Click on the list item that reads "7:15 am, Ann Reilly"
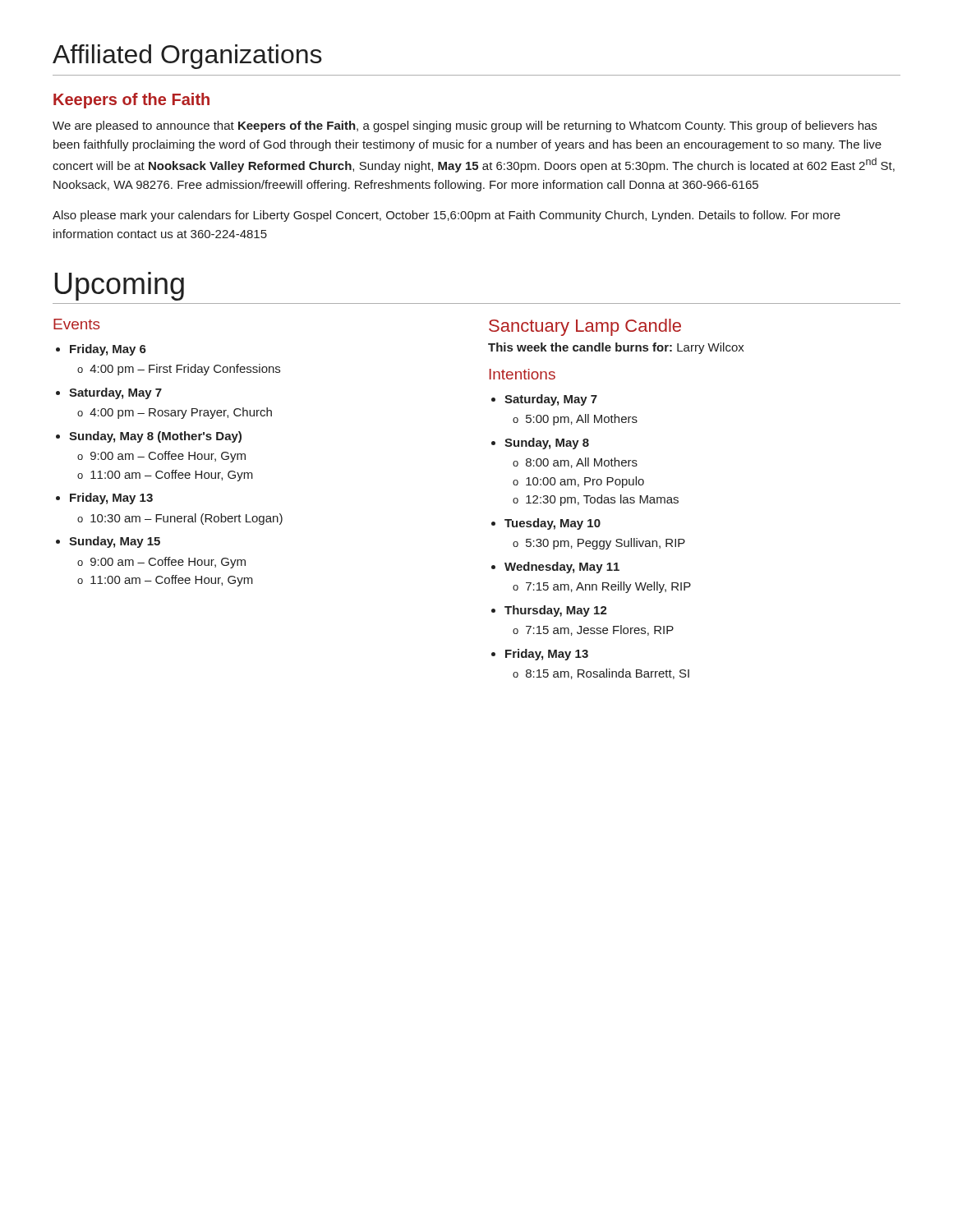The width and height of the screenshot is (953, 1232). [608, 586]
